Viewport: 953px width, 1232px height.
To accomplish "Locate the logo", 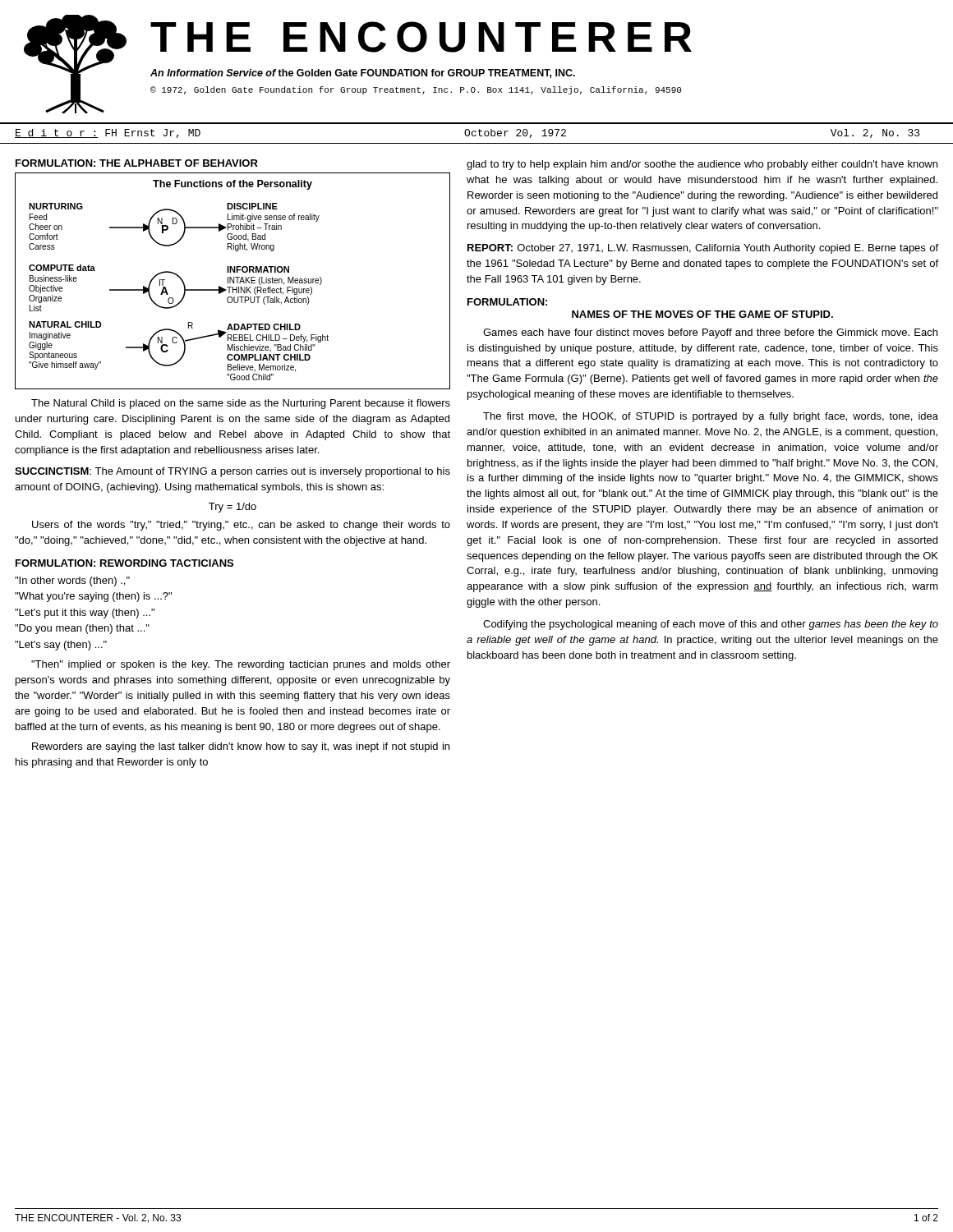I will [78, 65].
